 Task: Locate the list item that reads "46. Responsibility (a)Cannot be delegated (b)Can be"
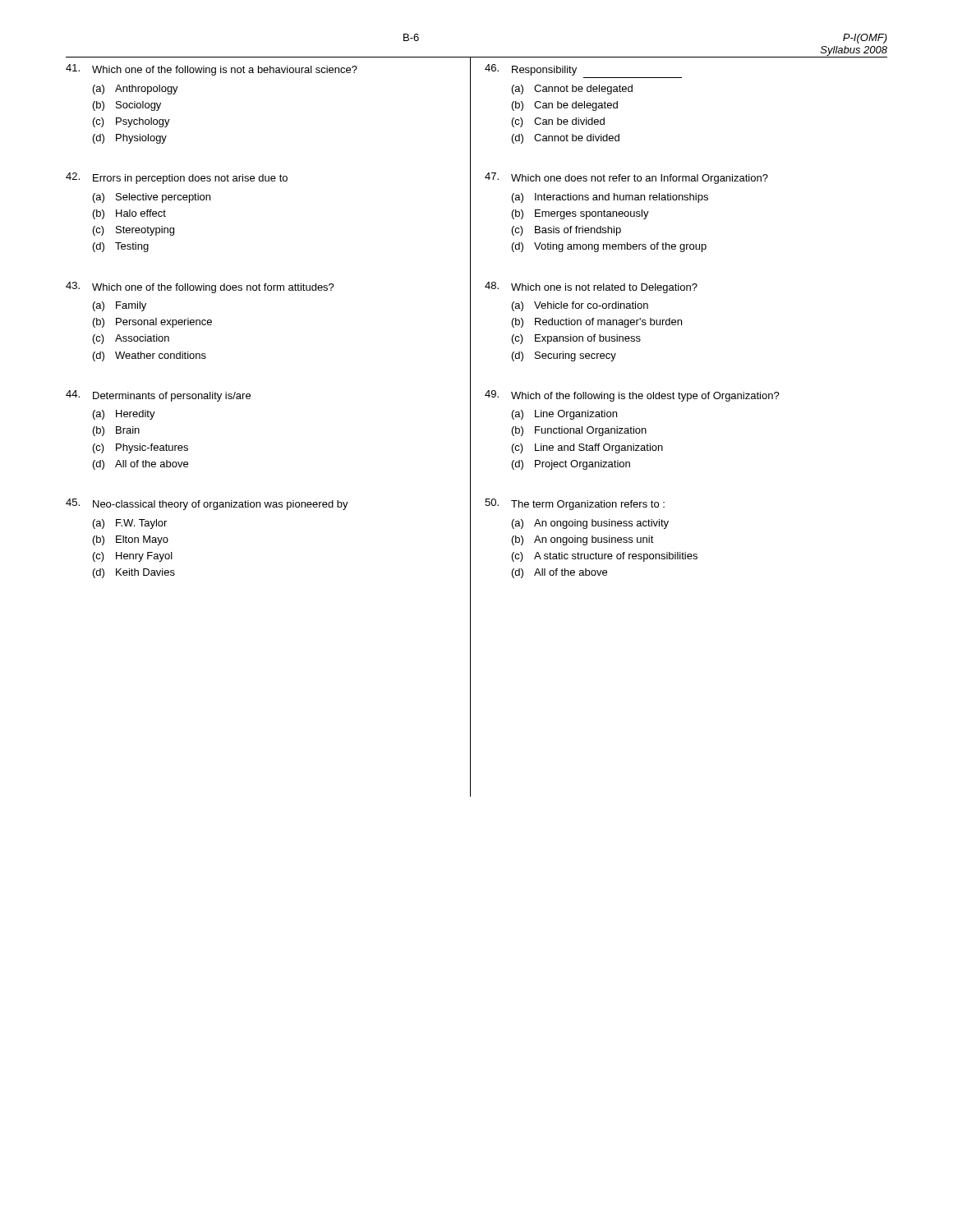pyautogui.click(x=531, y=70)
